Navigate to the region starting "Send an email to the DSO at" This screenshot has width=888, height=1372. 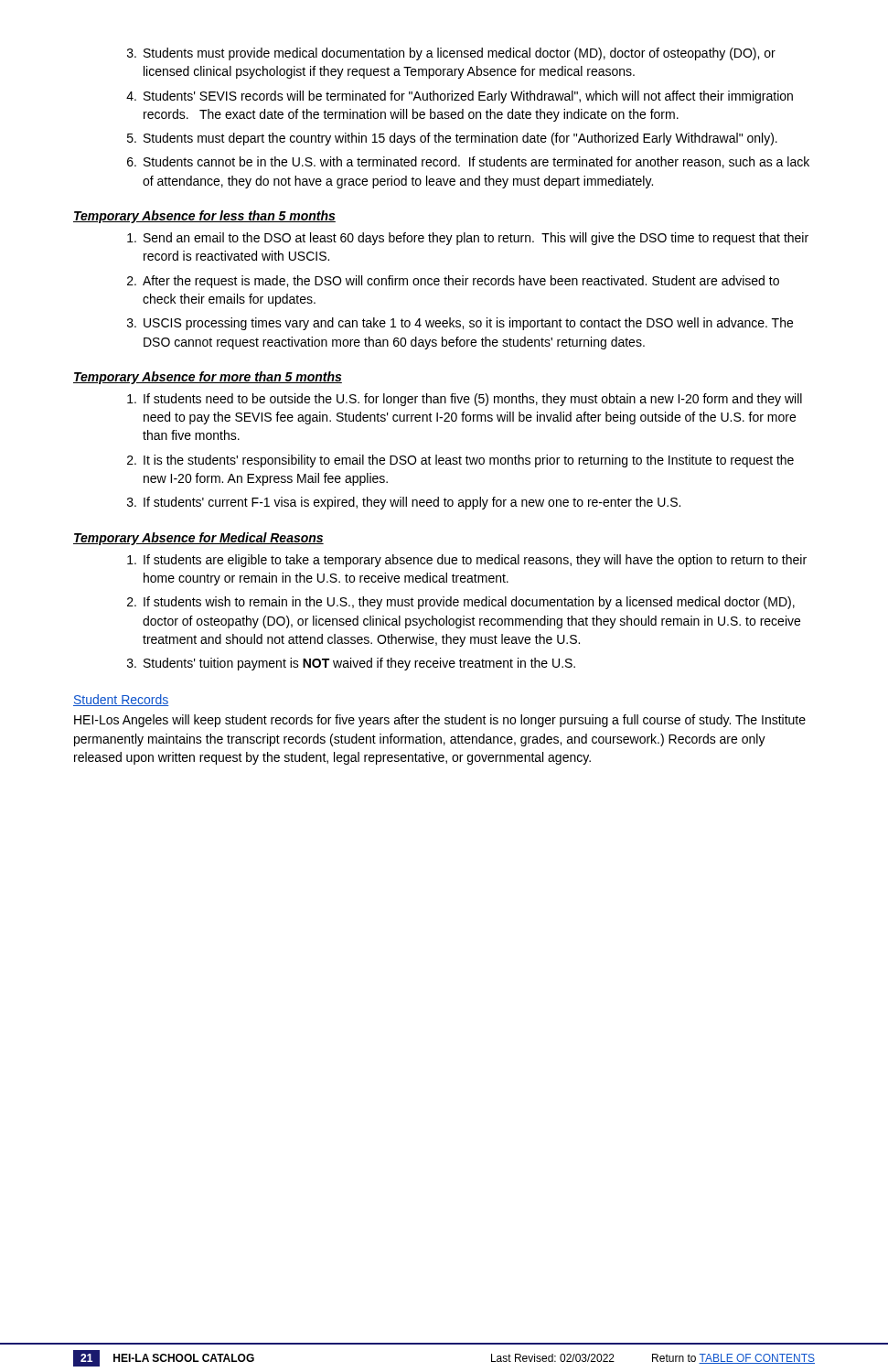pyautogui.click(x=463, y=247)
